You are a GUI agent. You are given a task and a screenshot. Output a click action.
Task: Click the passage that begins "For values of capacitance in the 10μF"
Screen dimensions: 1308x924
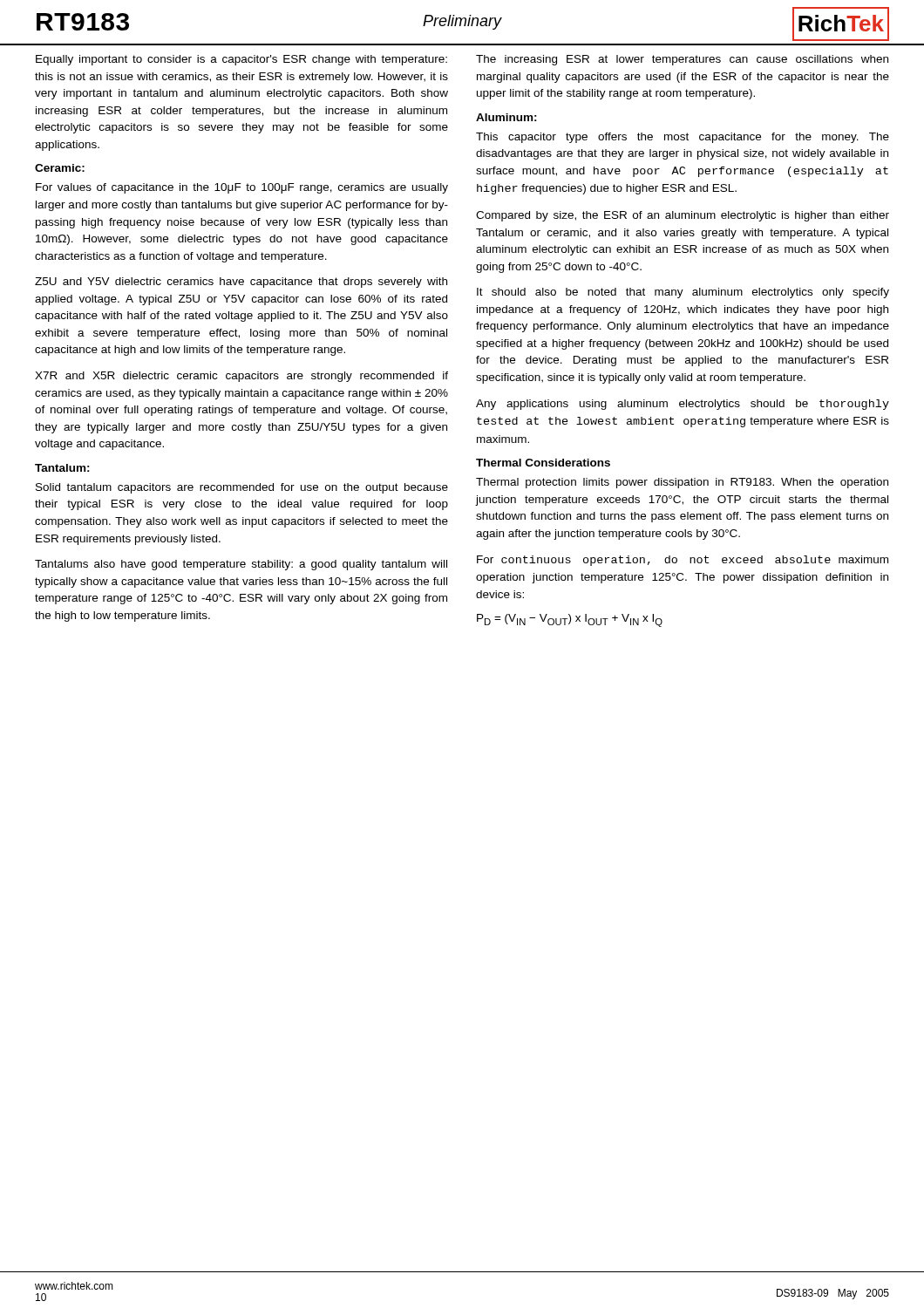coord(241,221)
